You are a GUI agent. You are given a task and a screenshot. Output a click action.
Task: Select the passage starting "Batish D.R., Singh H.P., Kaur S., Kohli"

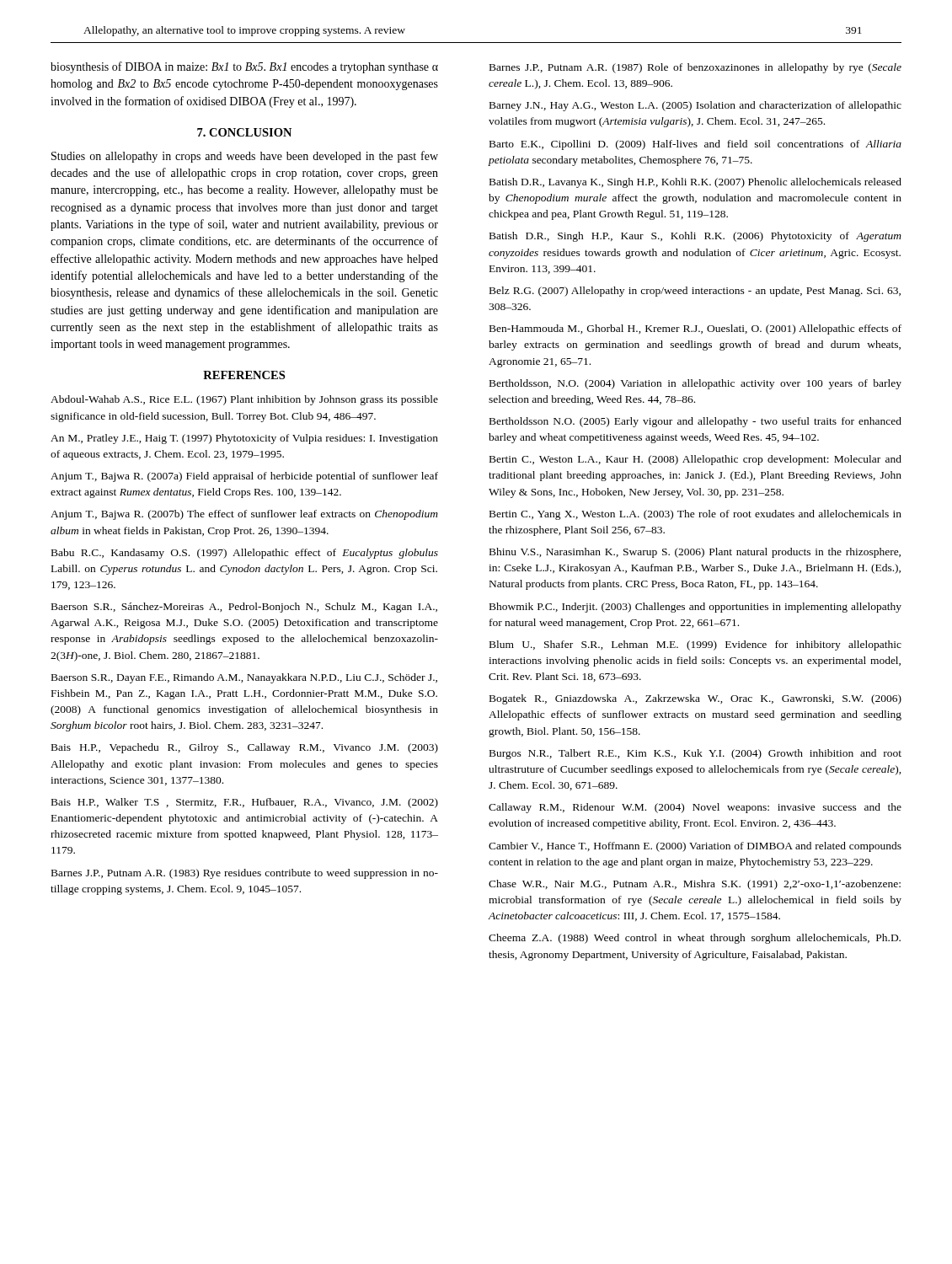[x=695, y=252]
